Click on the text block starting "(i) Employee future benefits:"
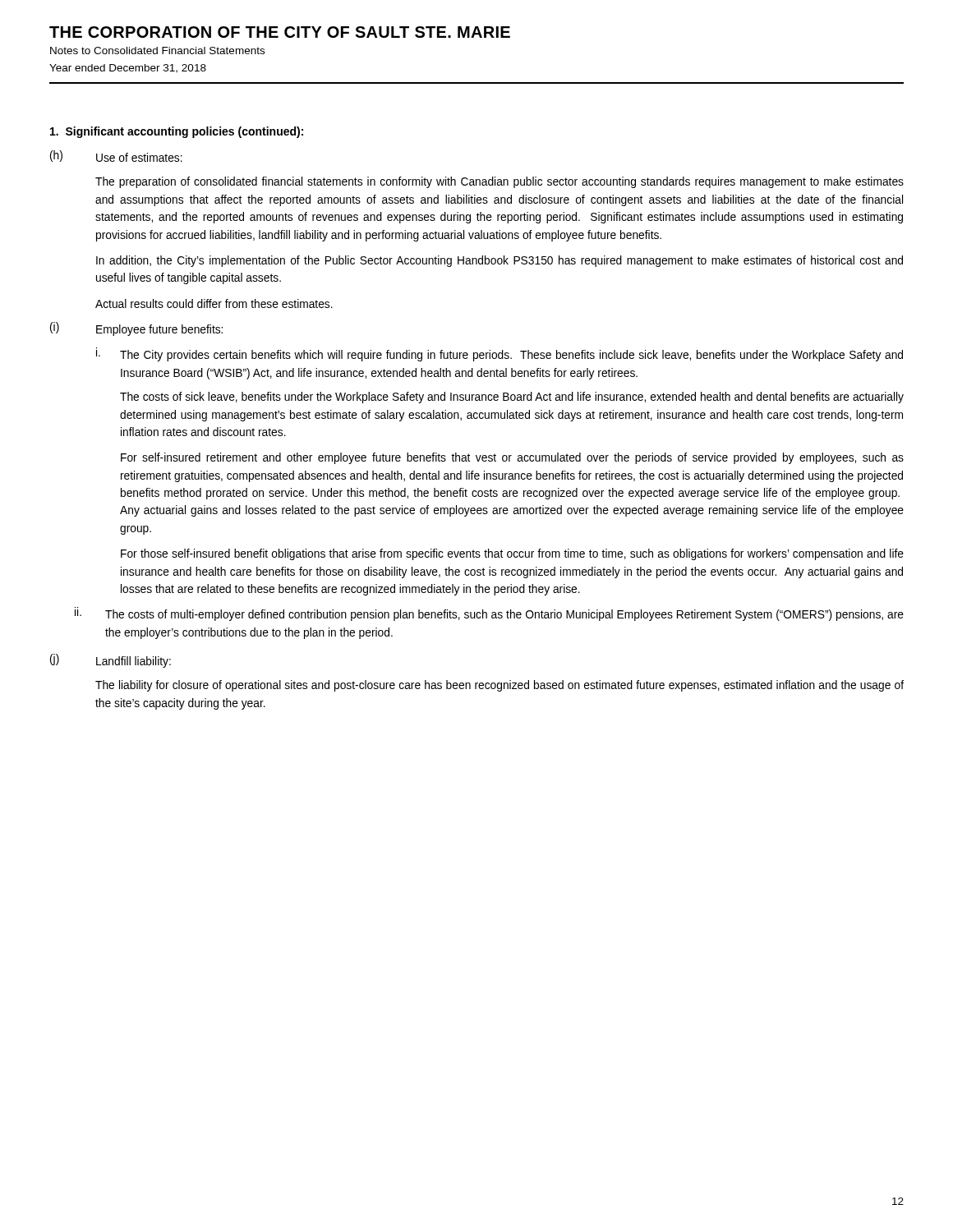953x1232 pixels. pyautogui.click(x=137, y=330)
